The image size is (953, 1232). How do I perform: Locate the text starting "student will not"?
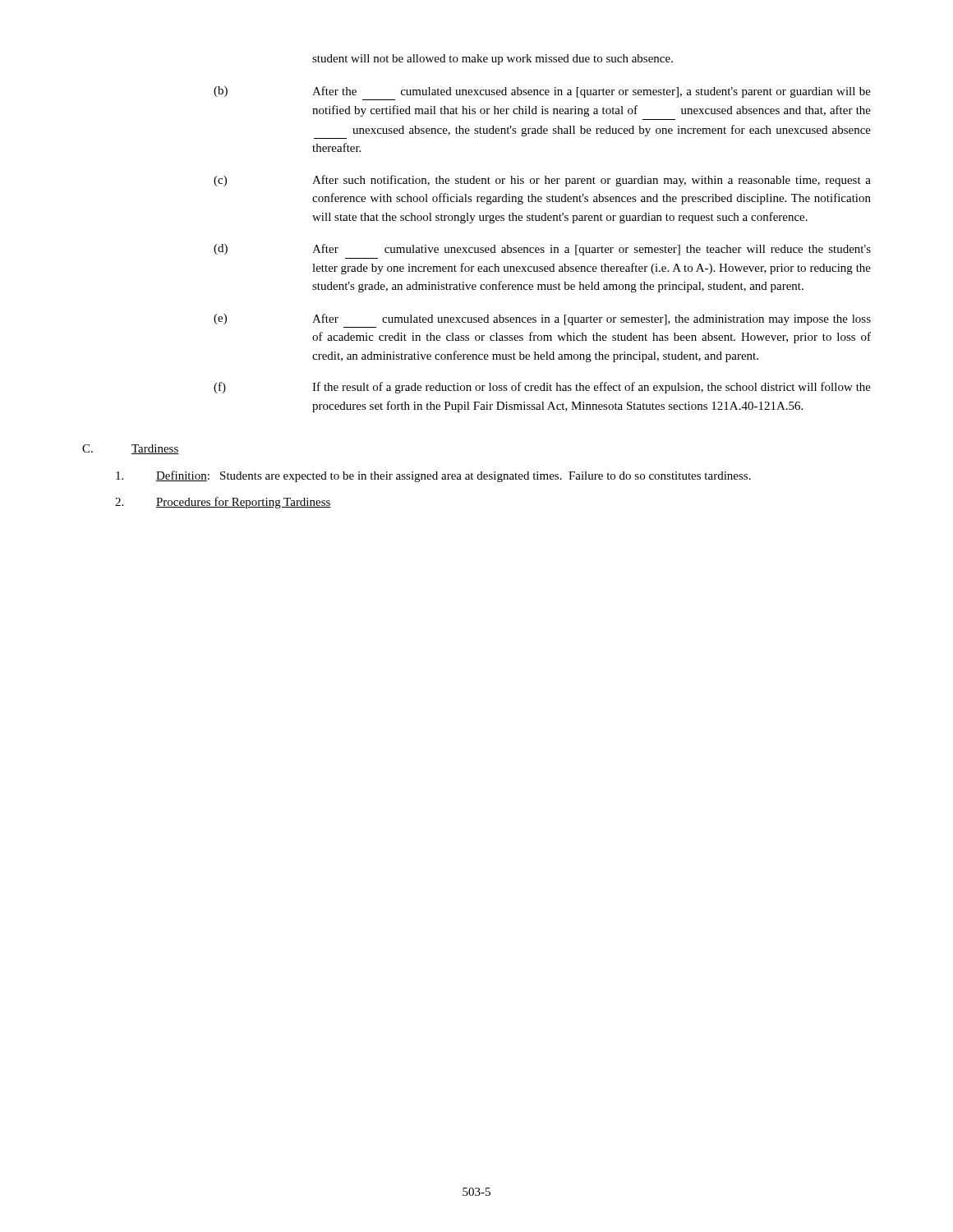tap(493, 58)
